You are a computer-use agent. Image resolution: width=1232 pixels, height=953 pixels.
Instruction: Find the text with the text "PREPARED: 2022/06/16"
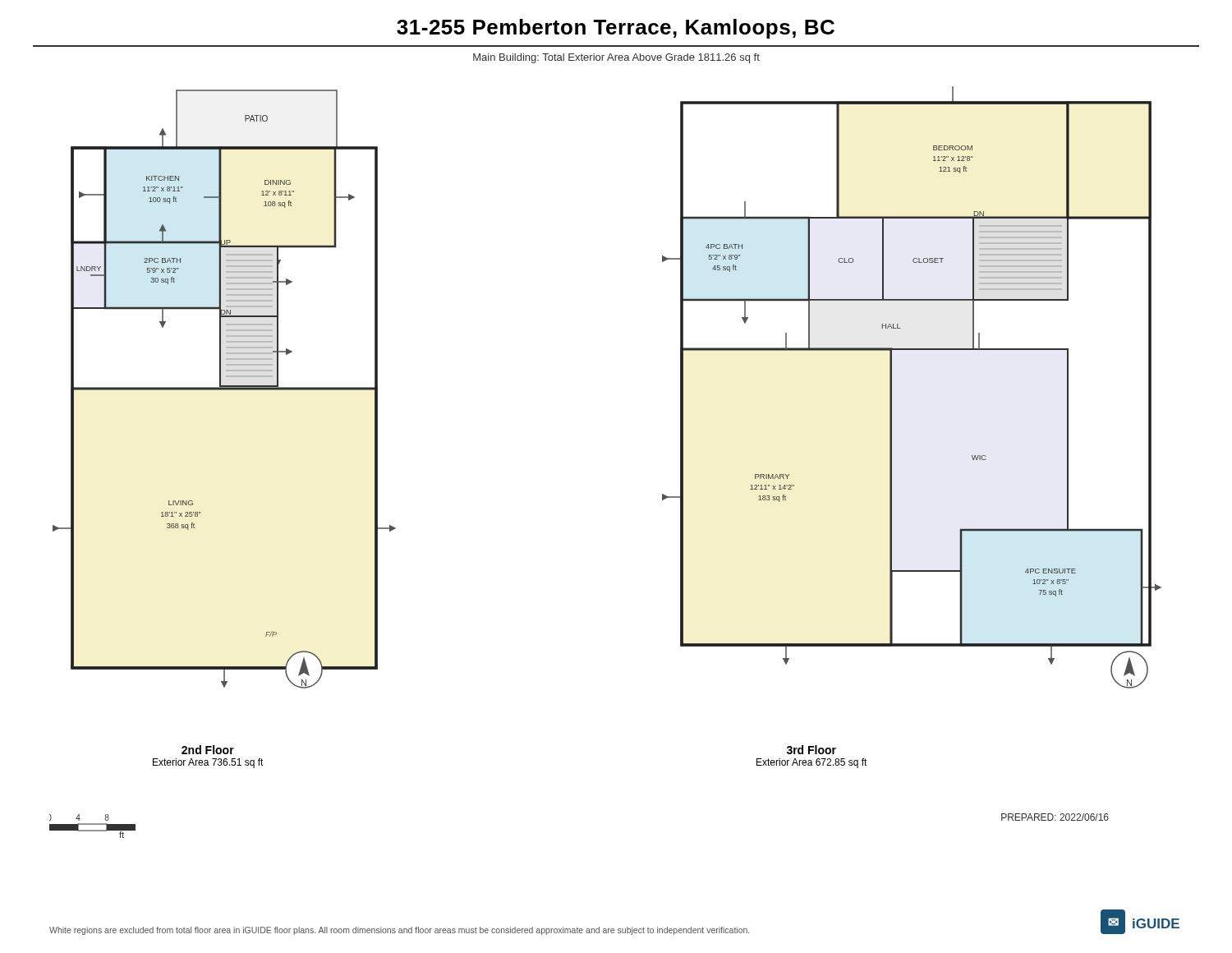pos(1055,817)
